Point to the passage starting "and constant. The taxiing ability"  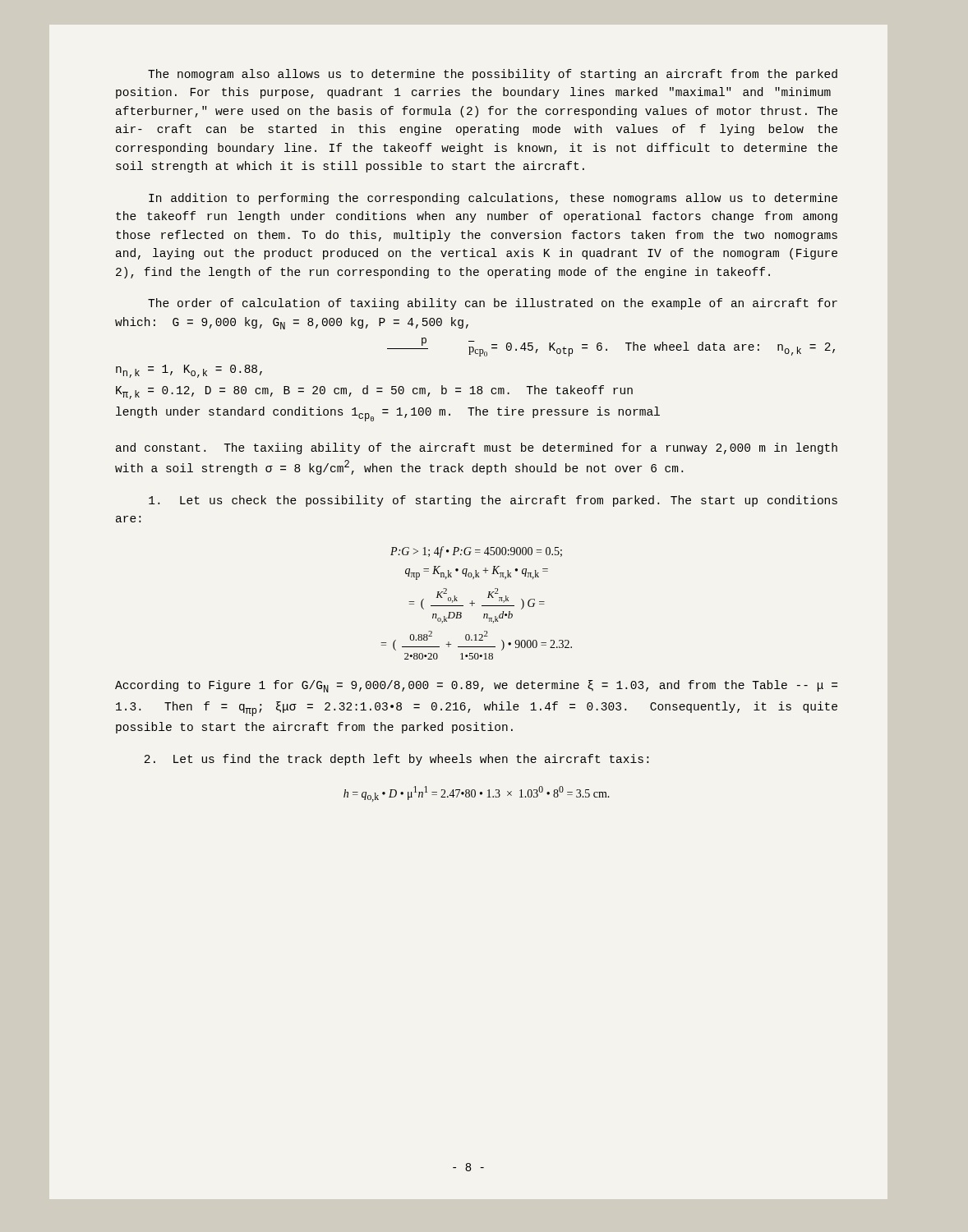(x=477, y=459)
